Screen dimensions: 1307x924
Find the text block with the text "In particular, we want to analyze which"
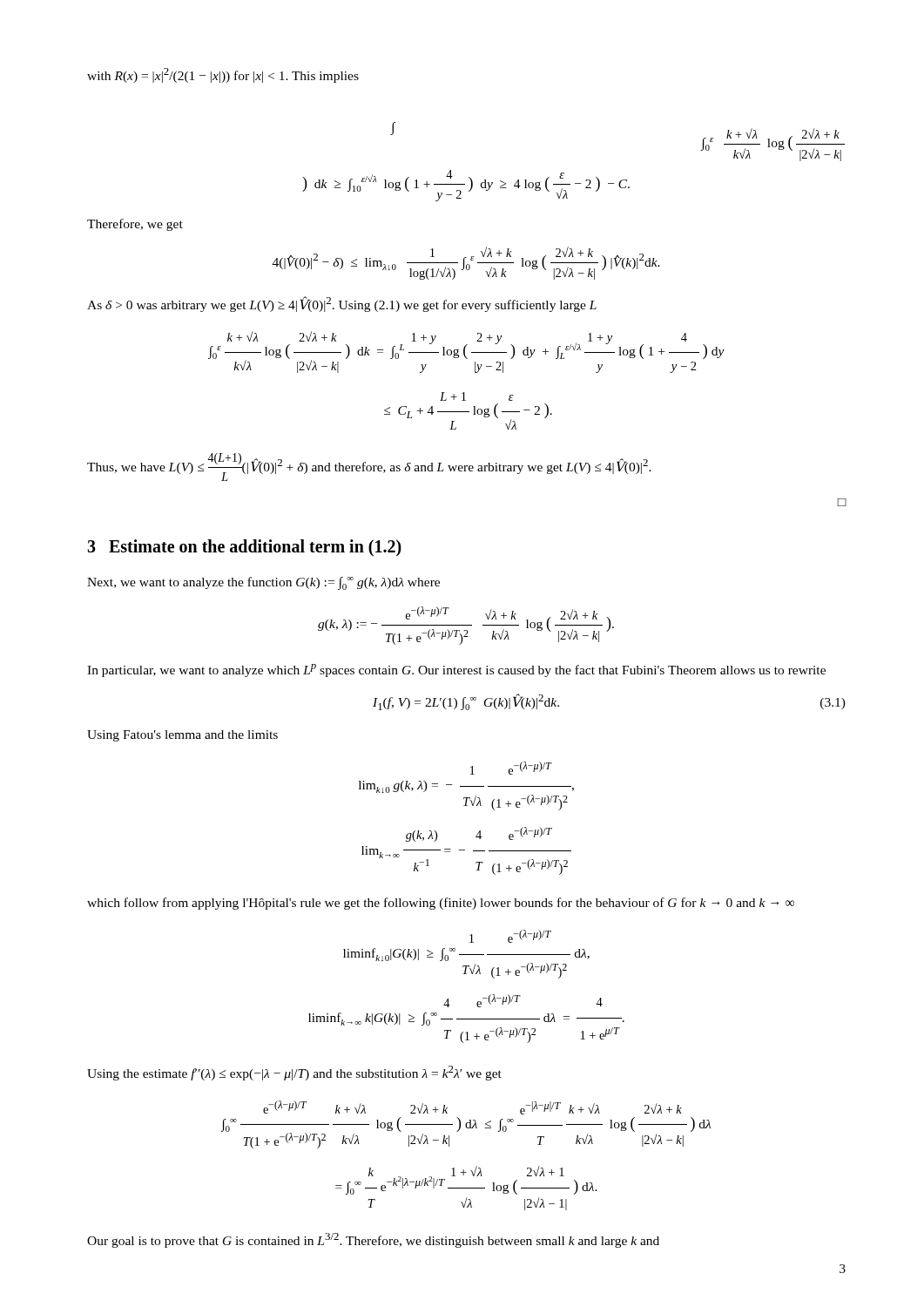pos(457,668)
